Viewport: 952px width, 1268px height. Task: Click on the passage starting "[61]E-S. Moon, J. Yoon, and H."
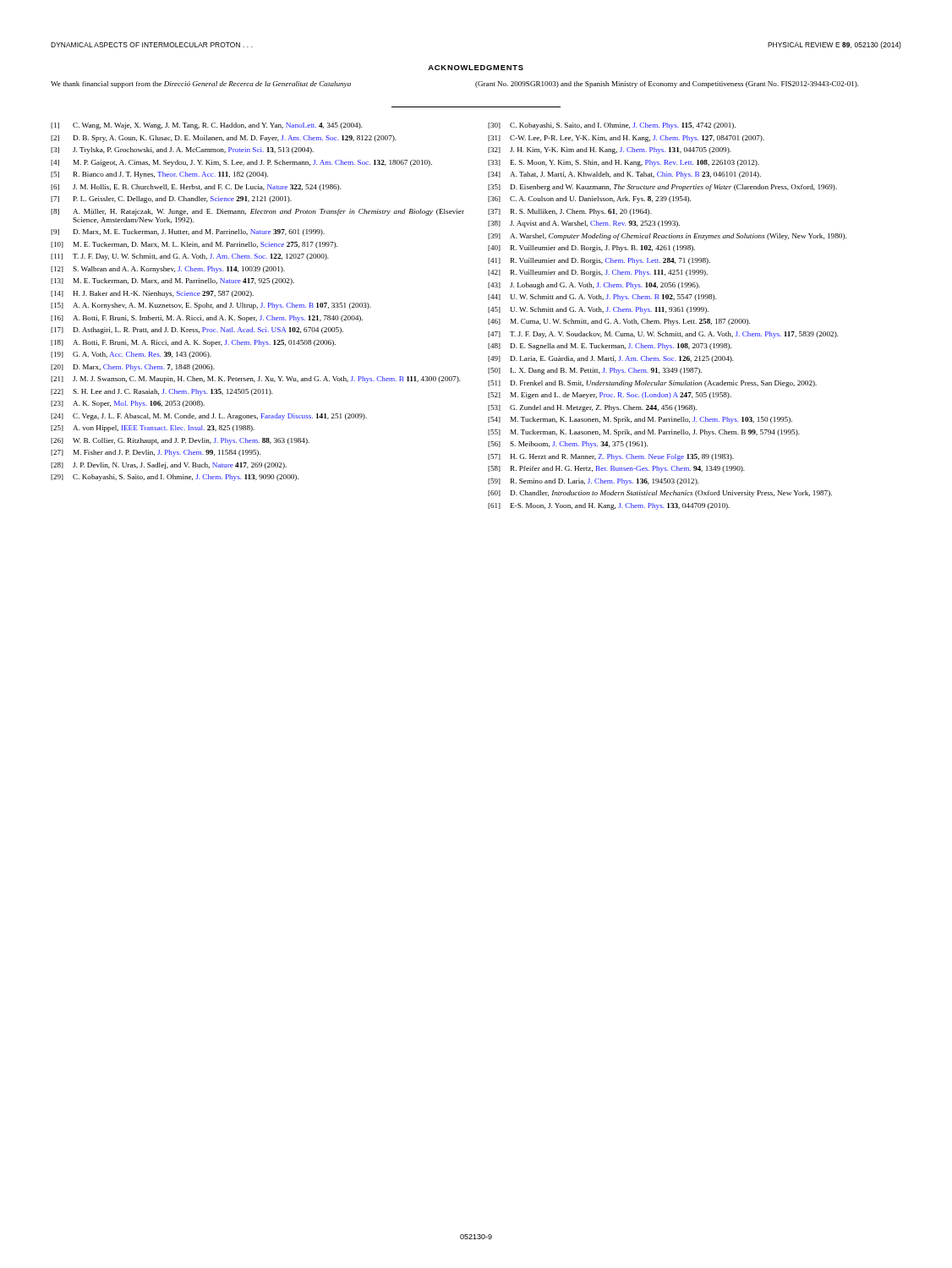click(695, 505)
